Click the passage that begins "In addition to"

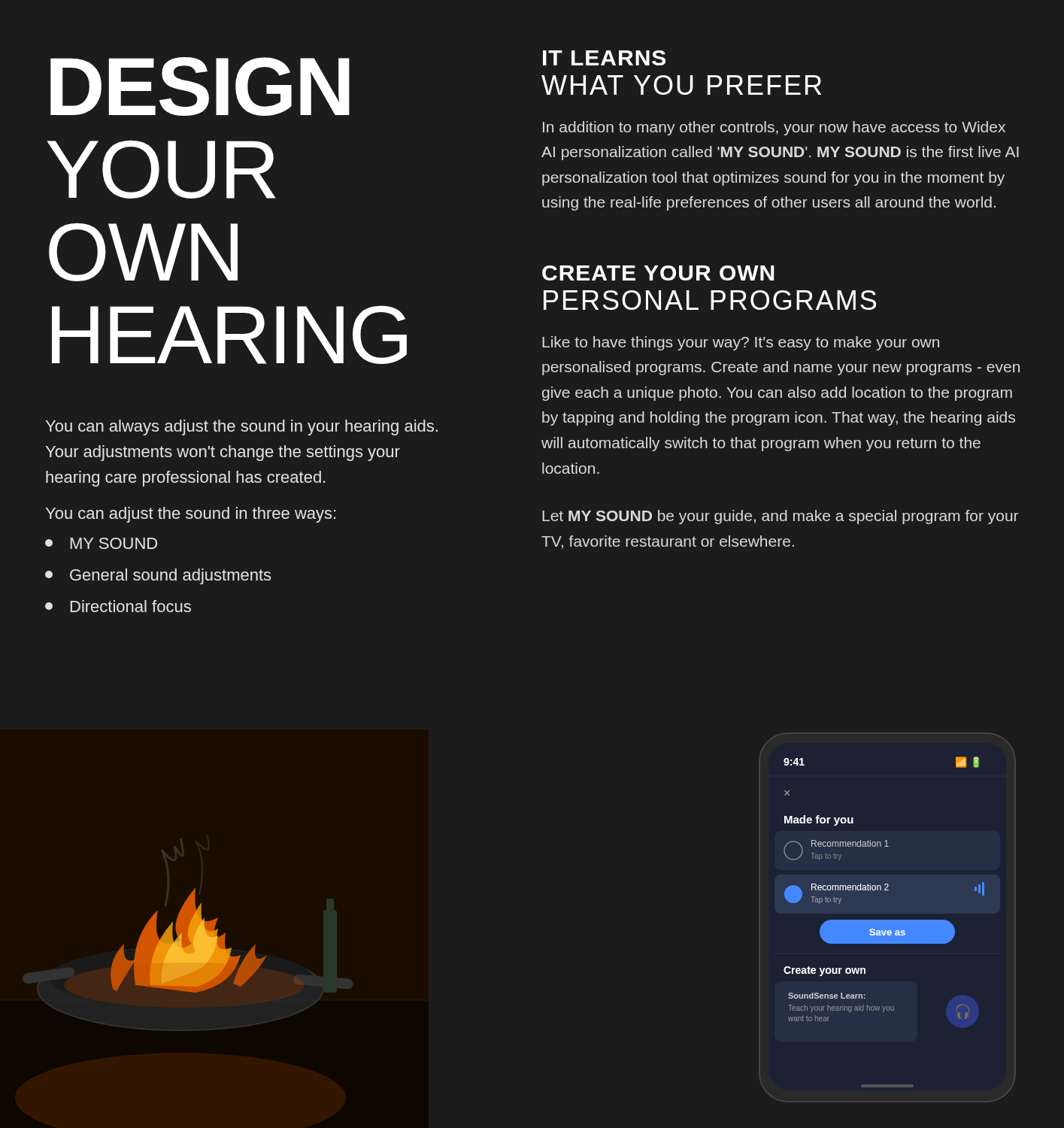(781, 164)
